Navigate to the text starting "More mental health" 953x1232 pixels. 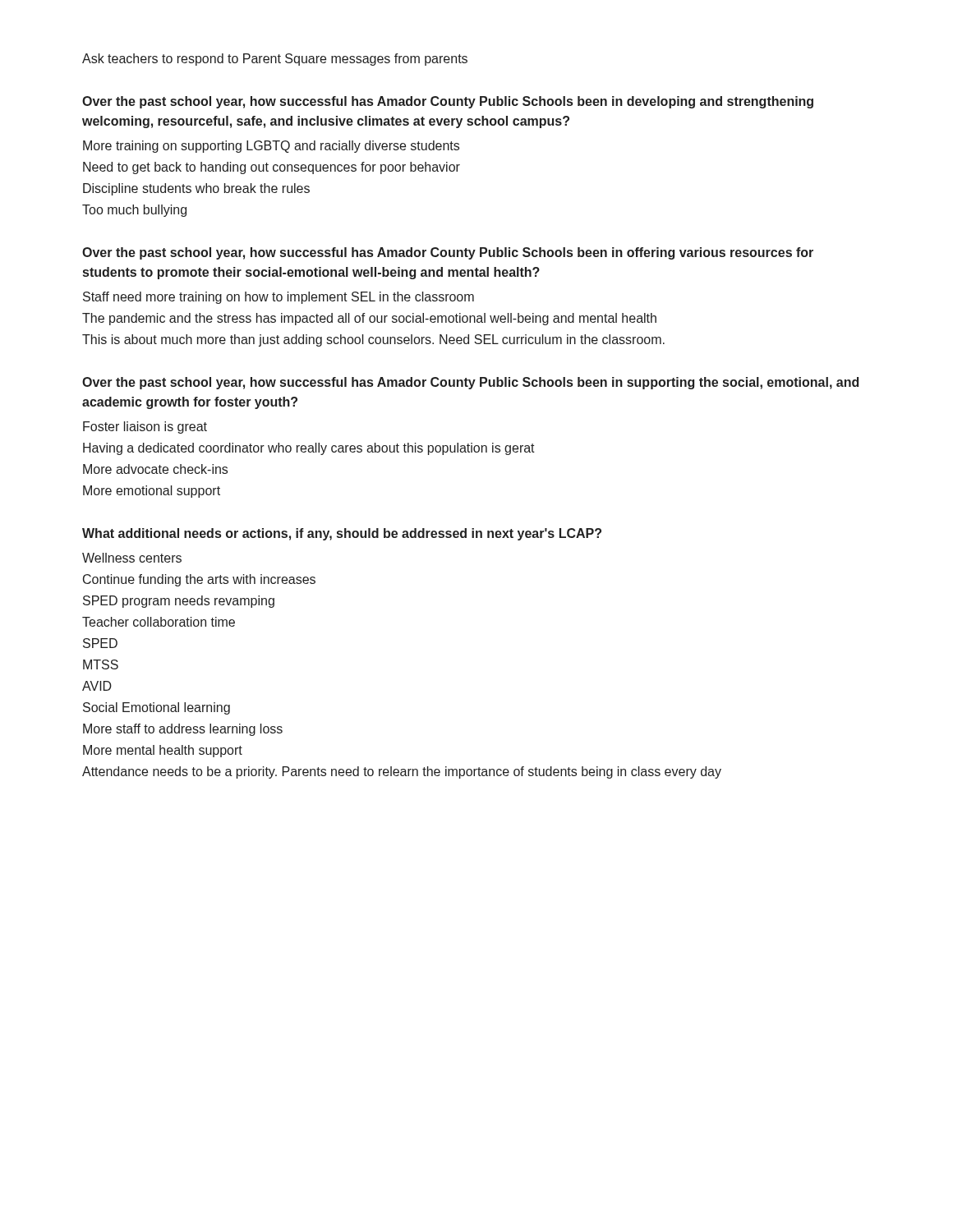[162, 750]
